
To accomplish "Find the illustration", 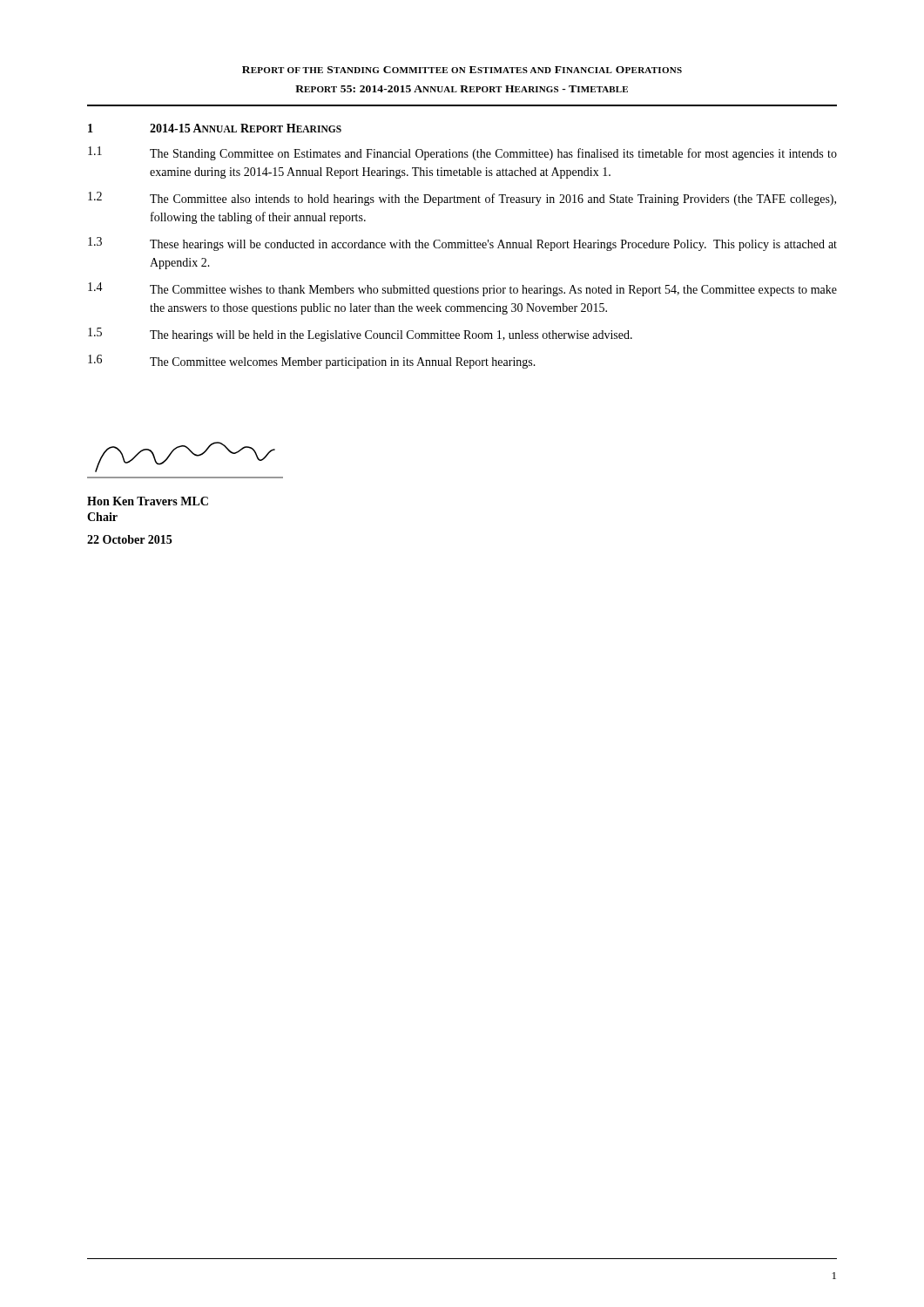I will [462, 456].
